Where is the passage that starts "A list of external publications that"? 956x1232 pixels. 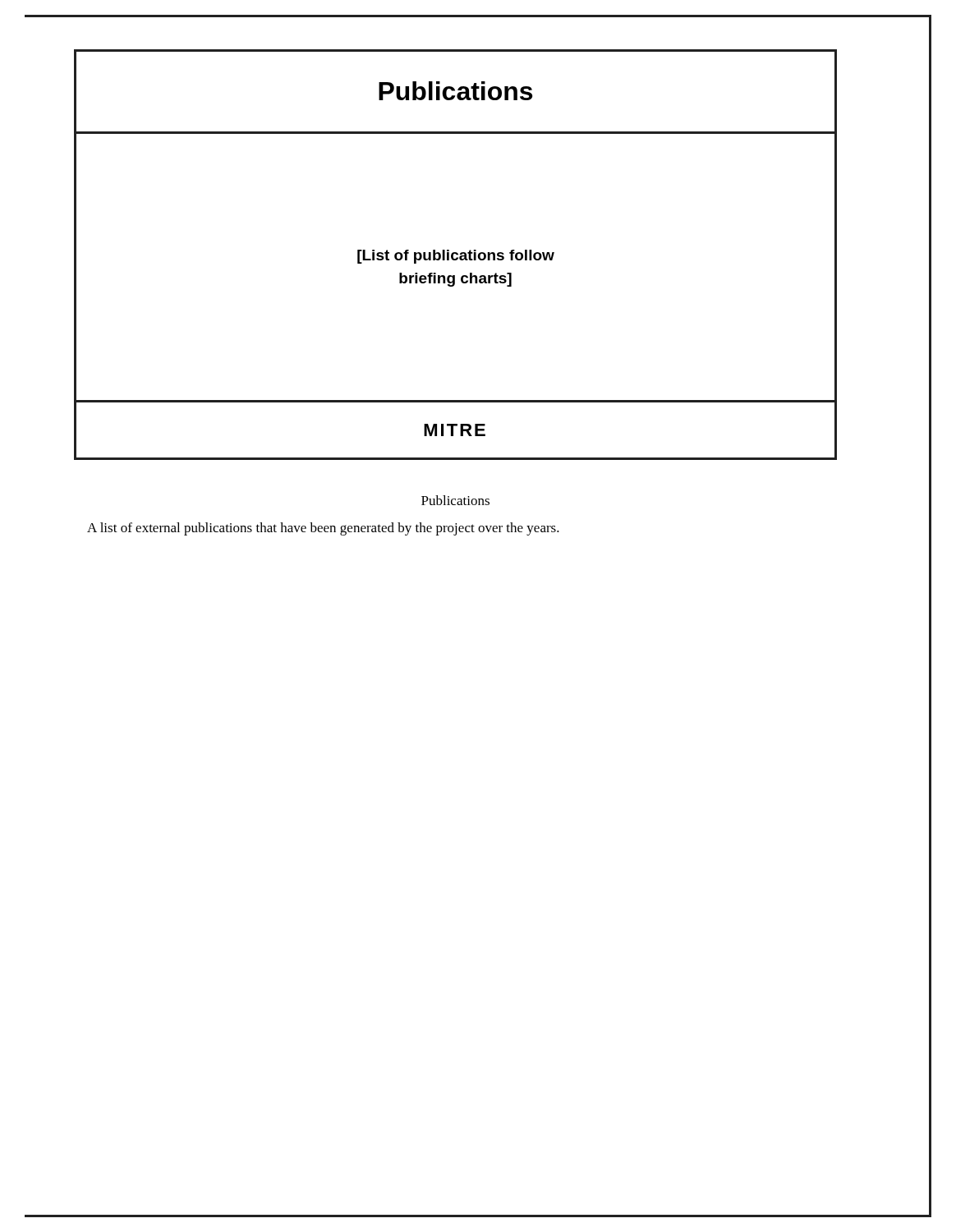(x=317, y=528)
